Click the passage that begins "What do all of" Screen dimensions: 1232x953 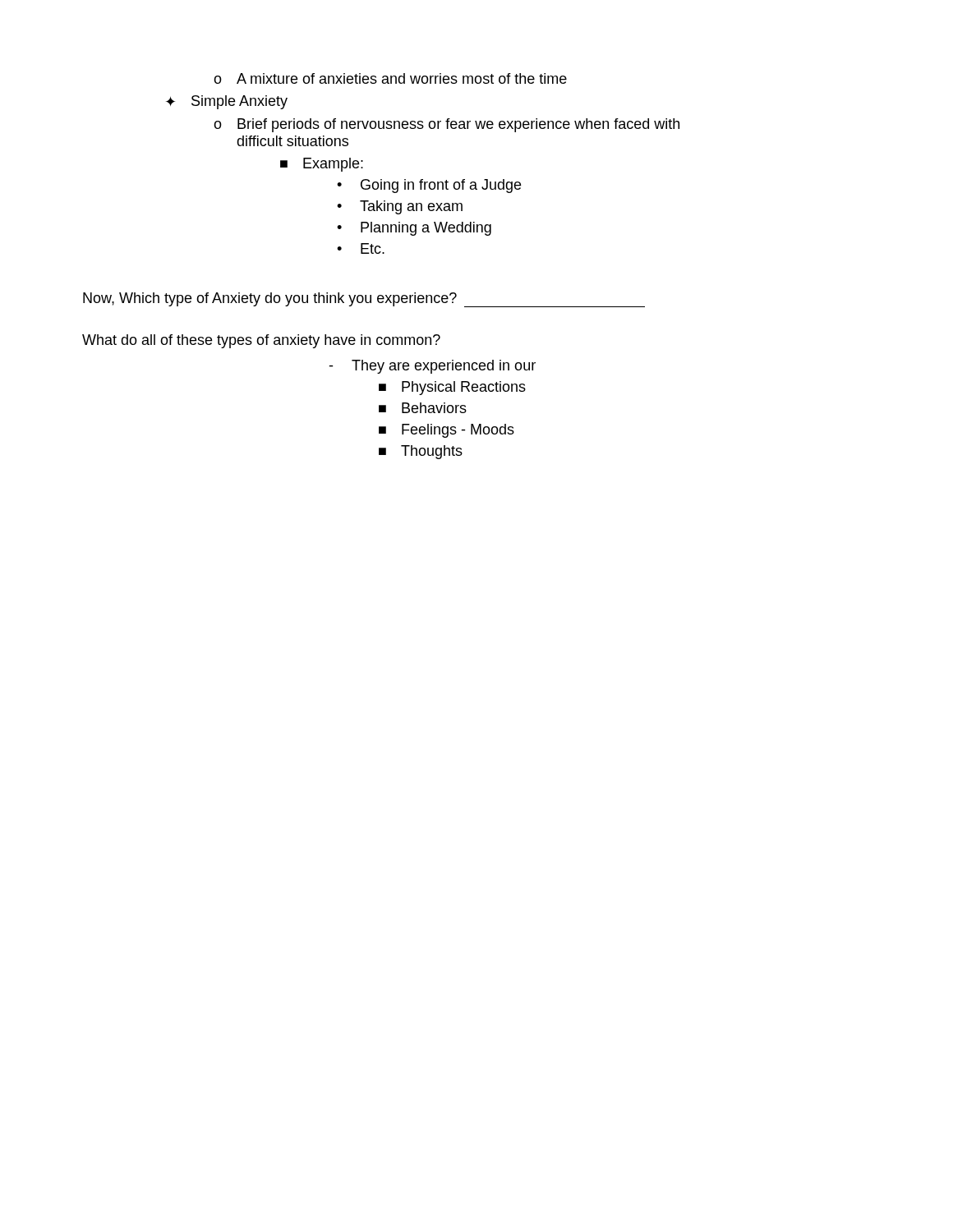pyautogui.click(x=261, y=340)
